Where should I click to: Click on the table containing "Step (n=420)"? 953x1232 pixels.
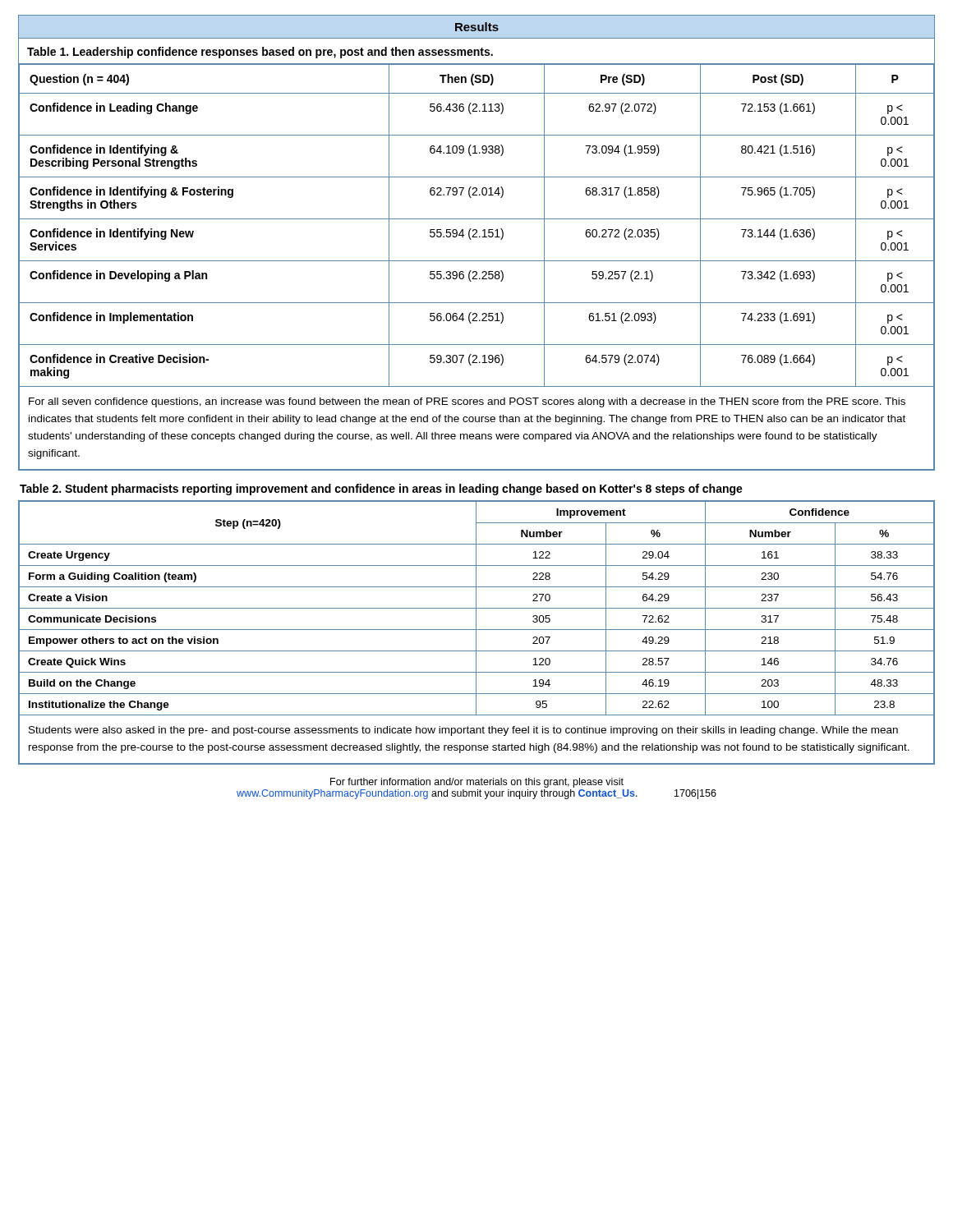[x=476, y=608]
